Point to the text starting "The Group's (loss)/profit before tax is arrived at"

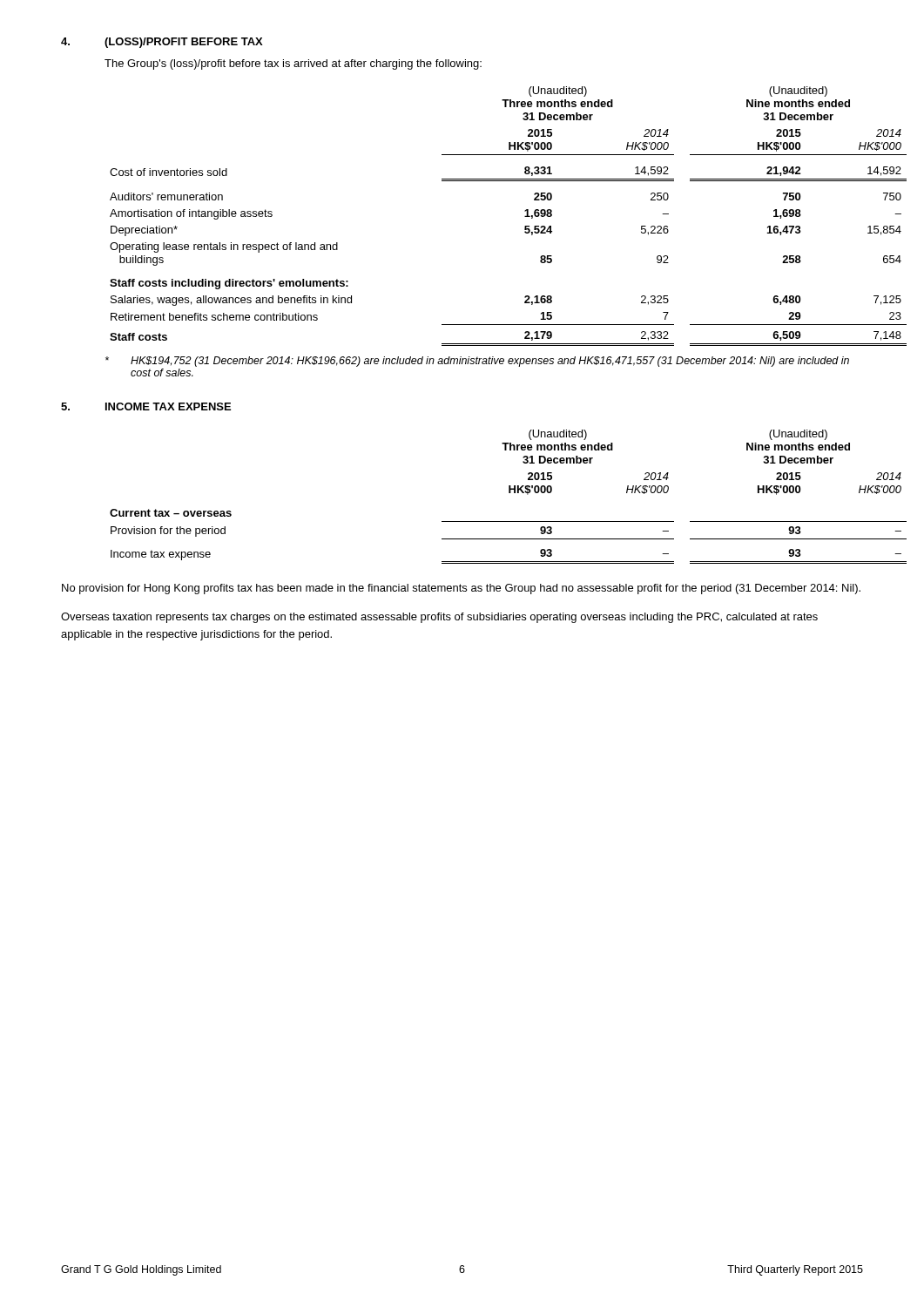coord(293,63)
